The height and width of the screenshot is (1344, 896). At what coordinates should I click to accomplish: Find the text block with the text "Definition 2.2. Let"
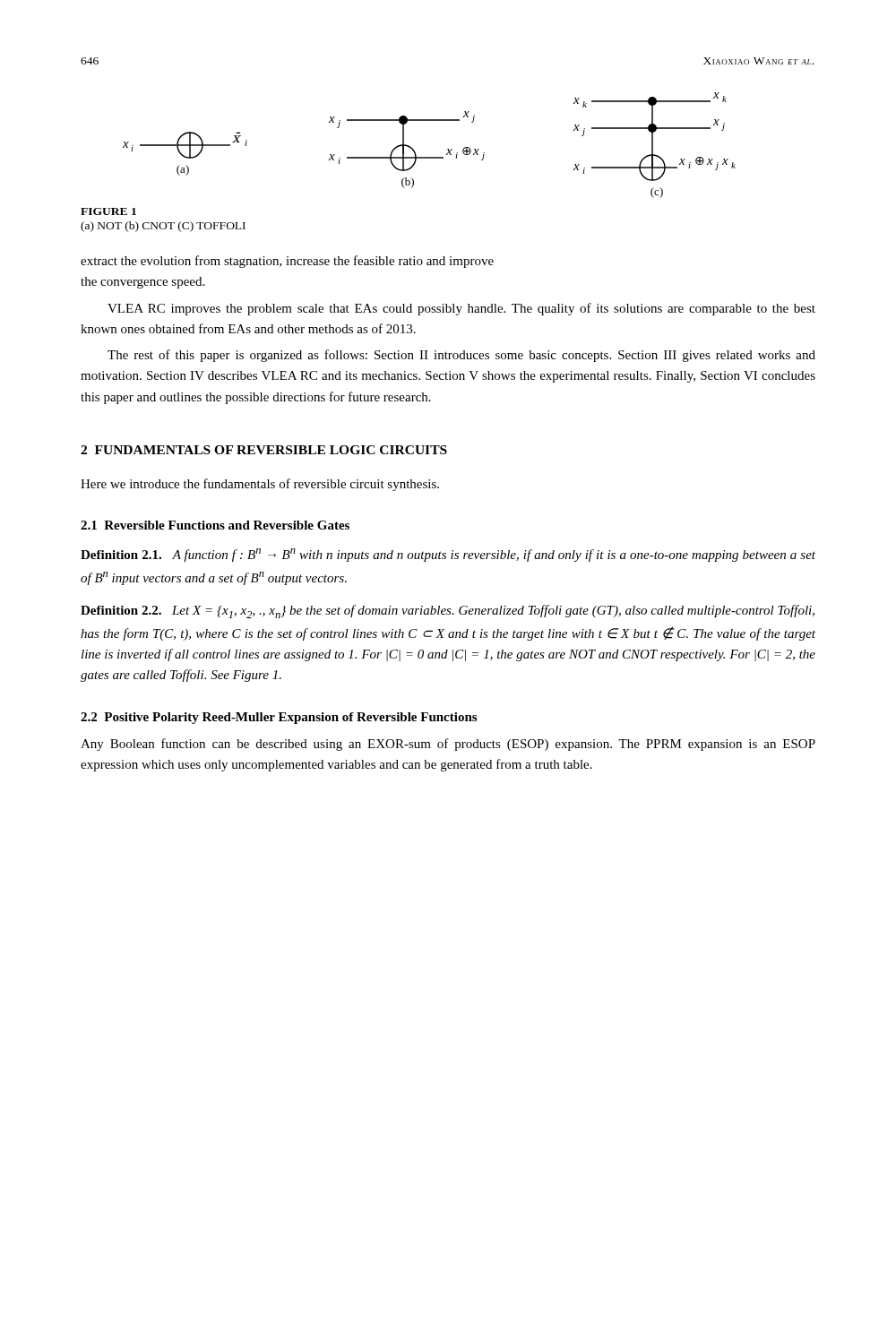click(x=448, y=642)
